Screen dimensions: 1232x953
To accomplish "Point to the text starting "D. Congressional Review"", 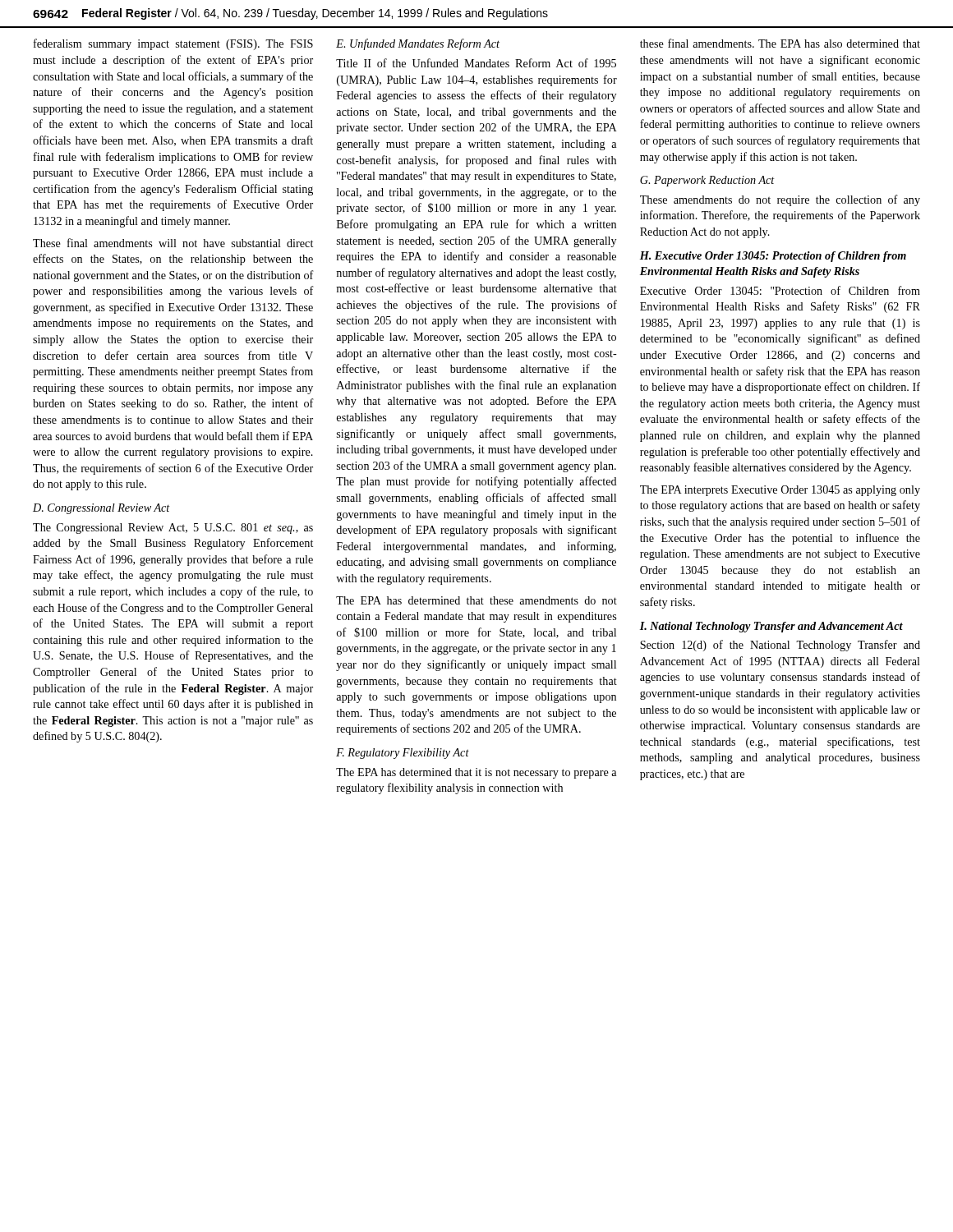I will pos(101,508).
